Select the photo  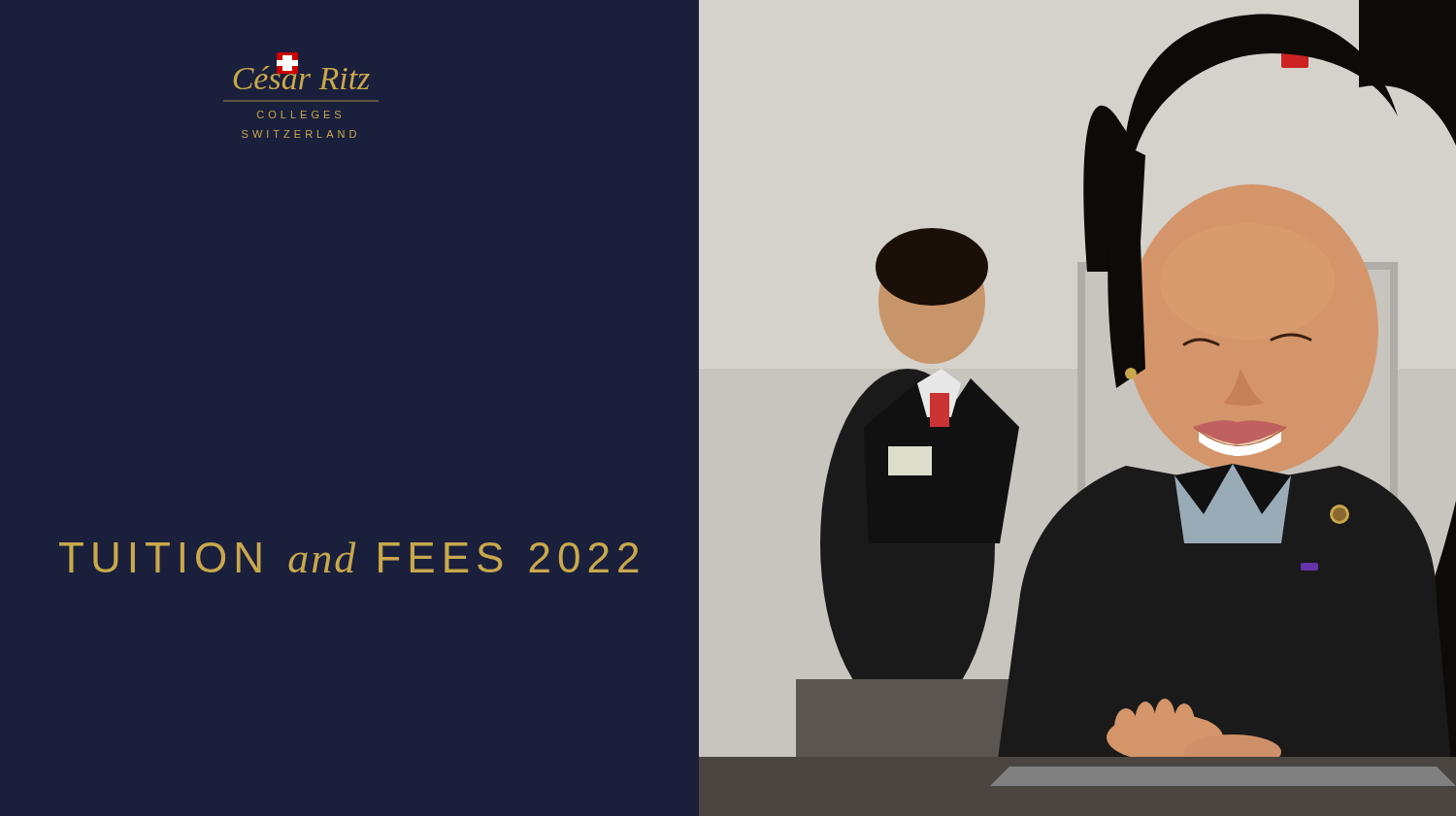click(1077, 408)
